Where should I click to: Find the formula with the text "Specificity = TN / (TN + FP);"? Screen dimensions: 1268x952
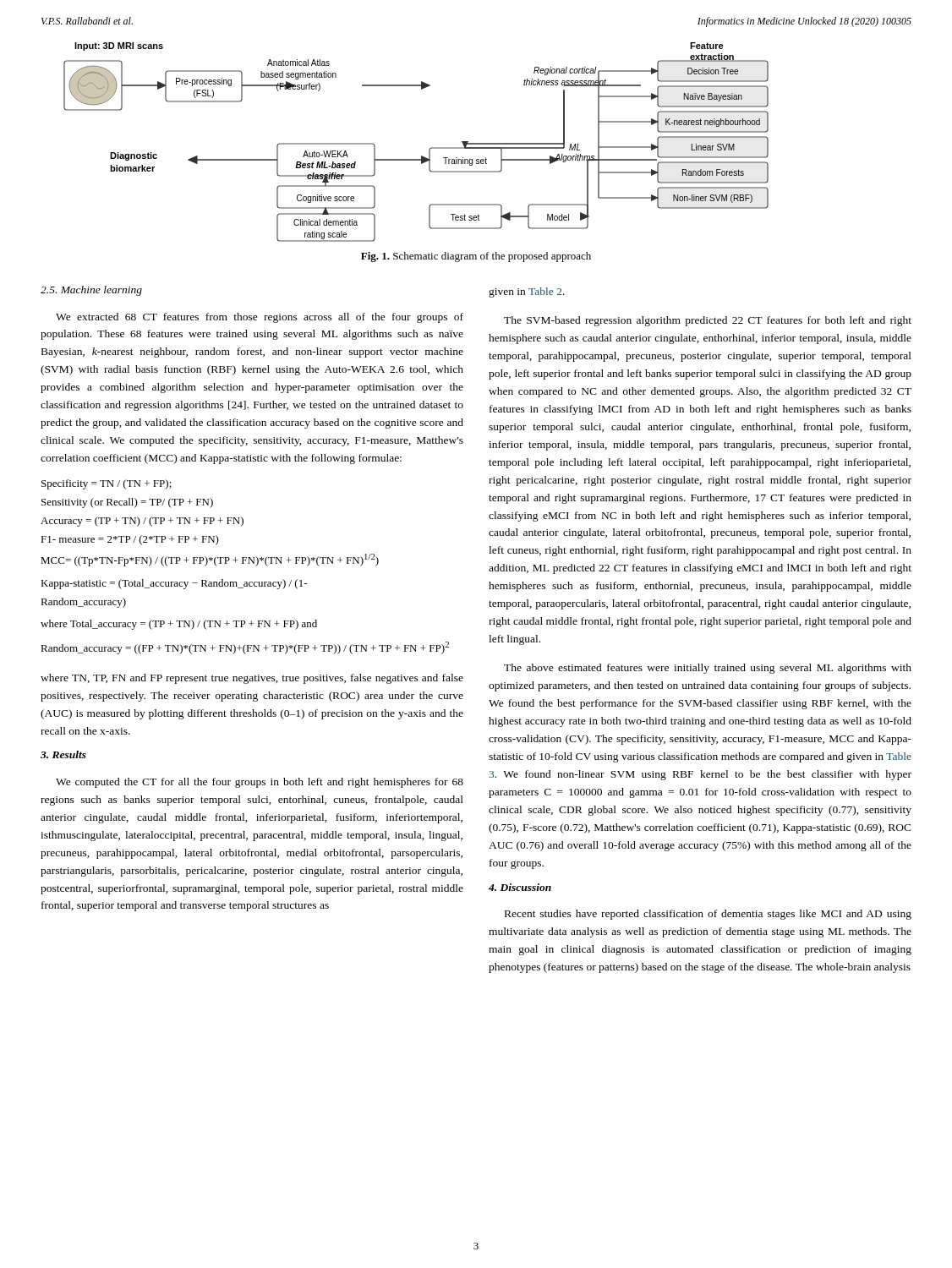click(106, 483)
